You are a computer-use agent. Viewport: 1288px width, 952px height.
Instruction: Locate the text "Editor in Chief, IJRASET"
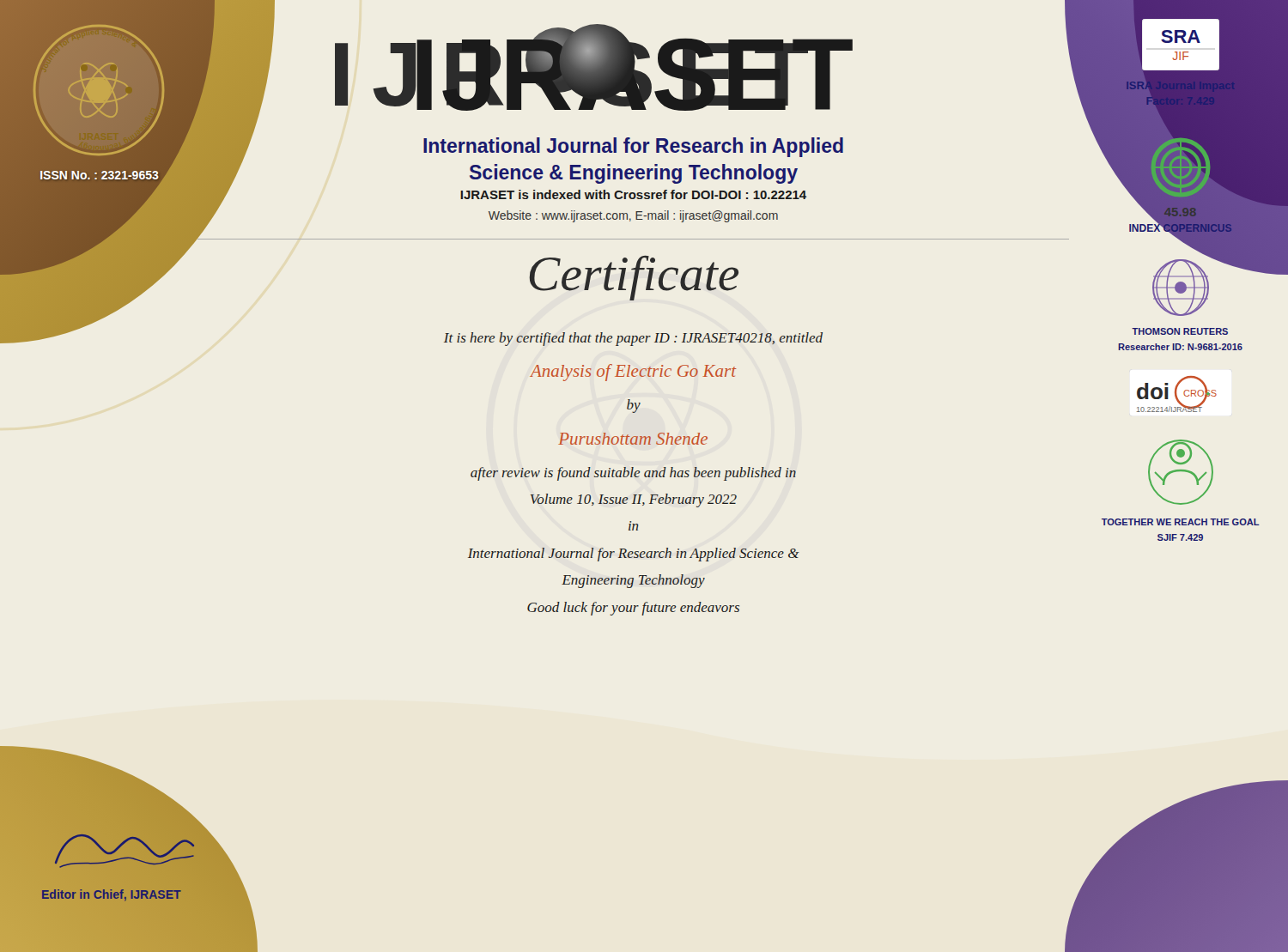coord(111,894)
